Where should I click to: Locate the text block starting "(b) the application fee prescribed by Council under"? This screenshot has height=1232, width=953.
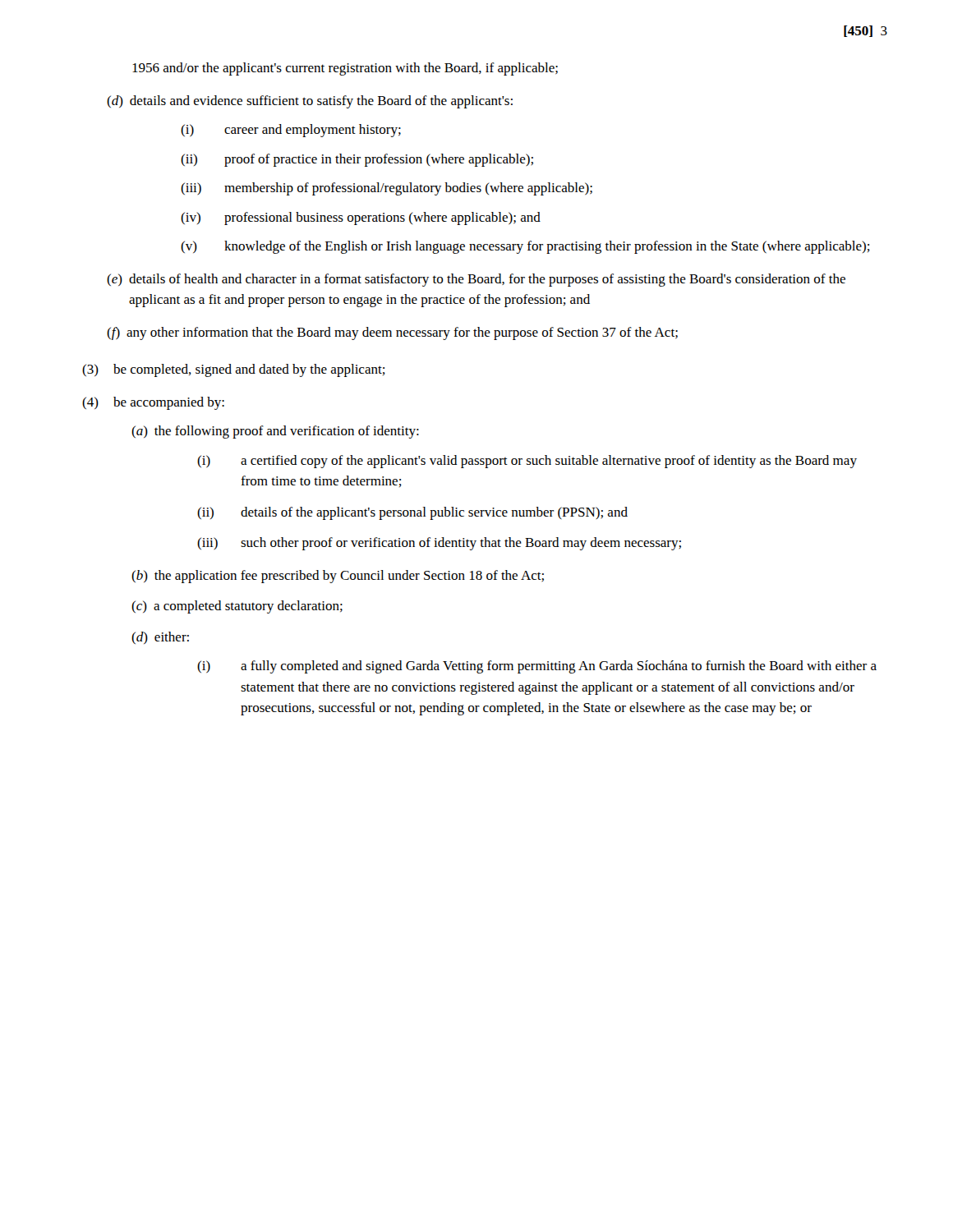pos(509,575)
